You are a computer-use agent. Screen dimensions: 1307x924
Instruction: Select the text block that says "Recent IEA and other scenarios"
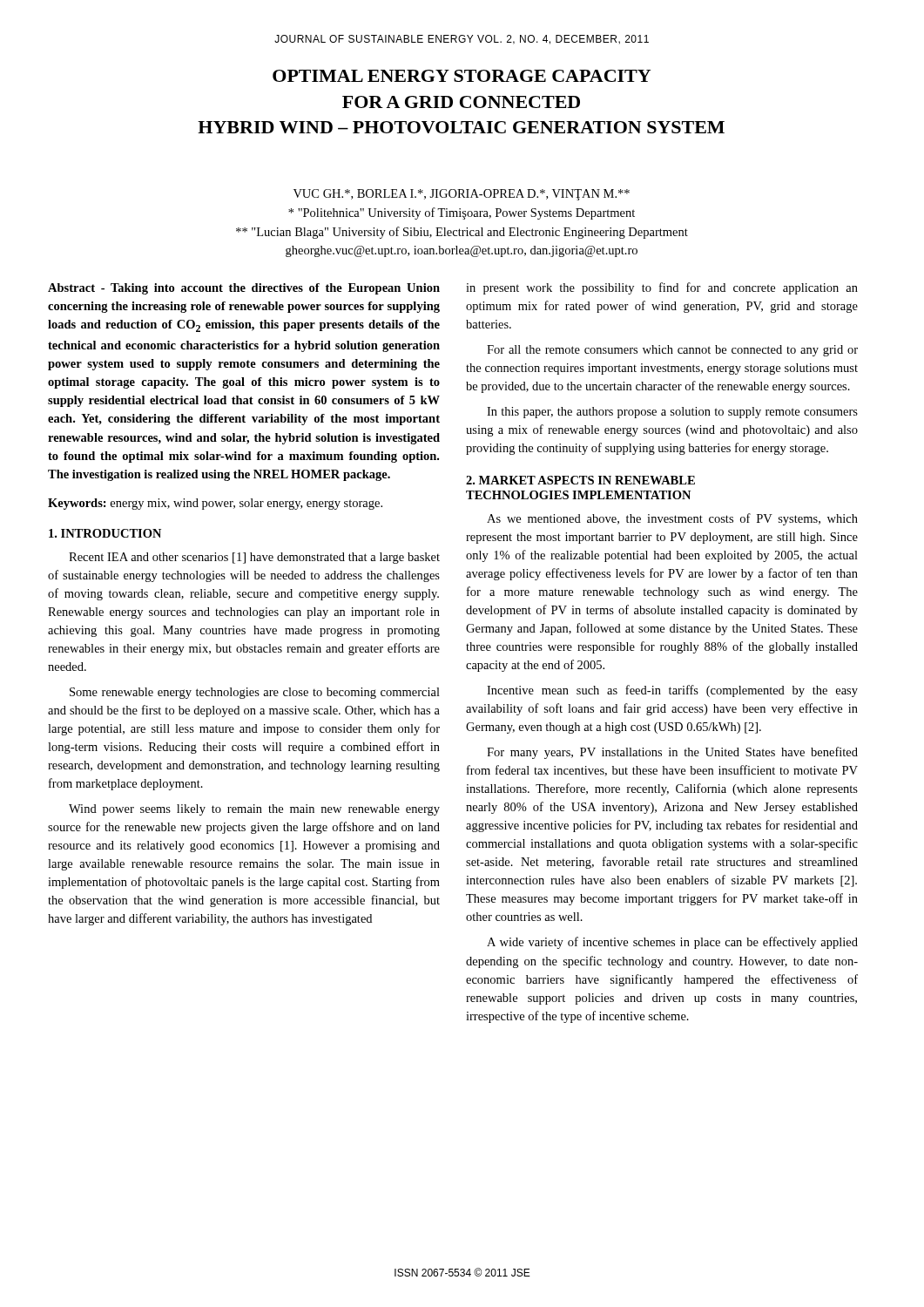pyautogui.click(x=244, y=738)
